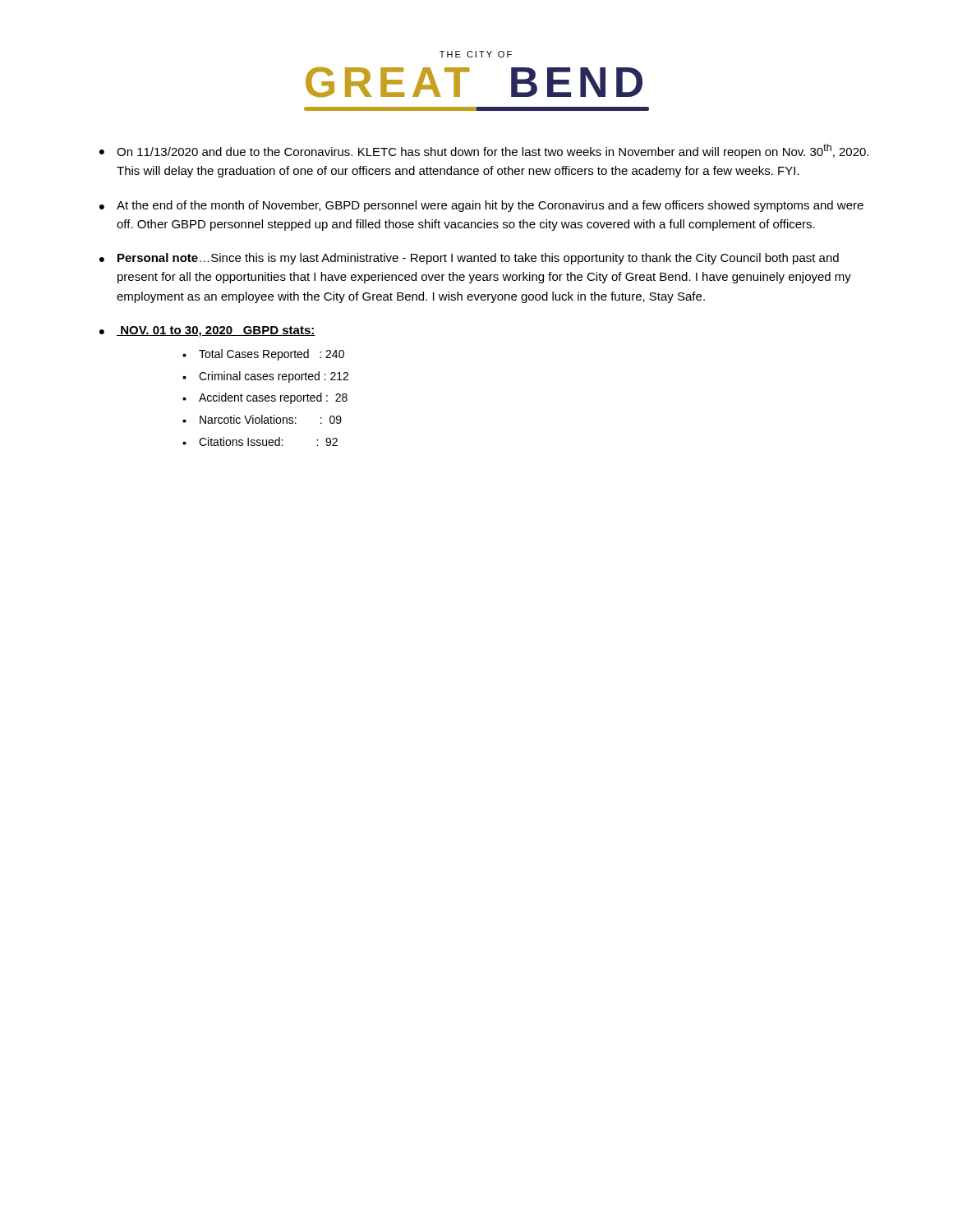Select the list item containing "▪ Criminal cases reported :"
The height and width of the screenshot is (1232, 953).
(266, 377)
